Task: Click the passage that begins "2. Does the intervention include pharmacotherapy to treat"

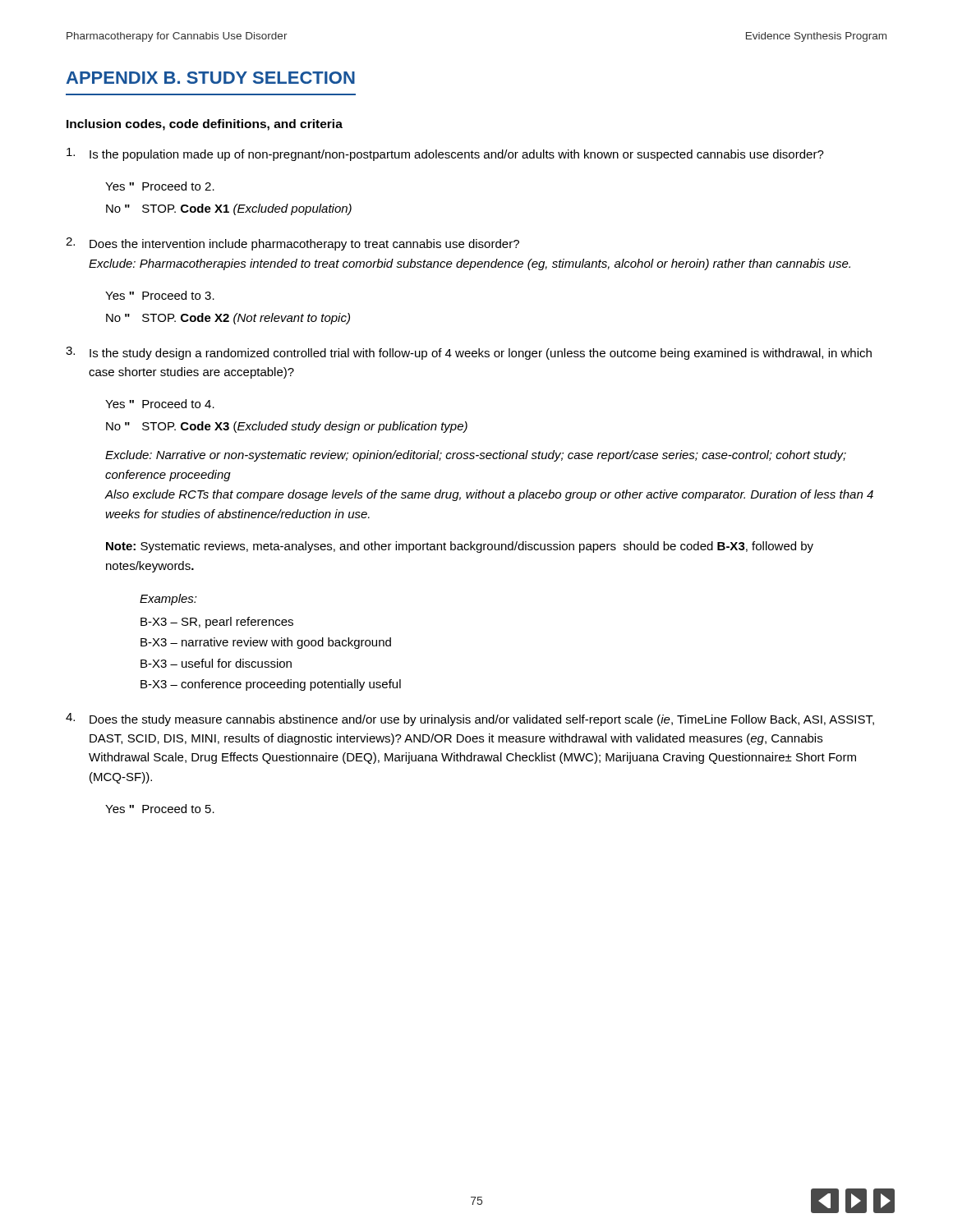Action: pyautogui.click(x=292, y=244)
